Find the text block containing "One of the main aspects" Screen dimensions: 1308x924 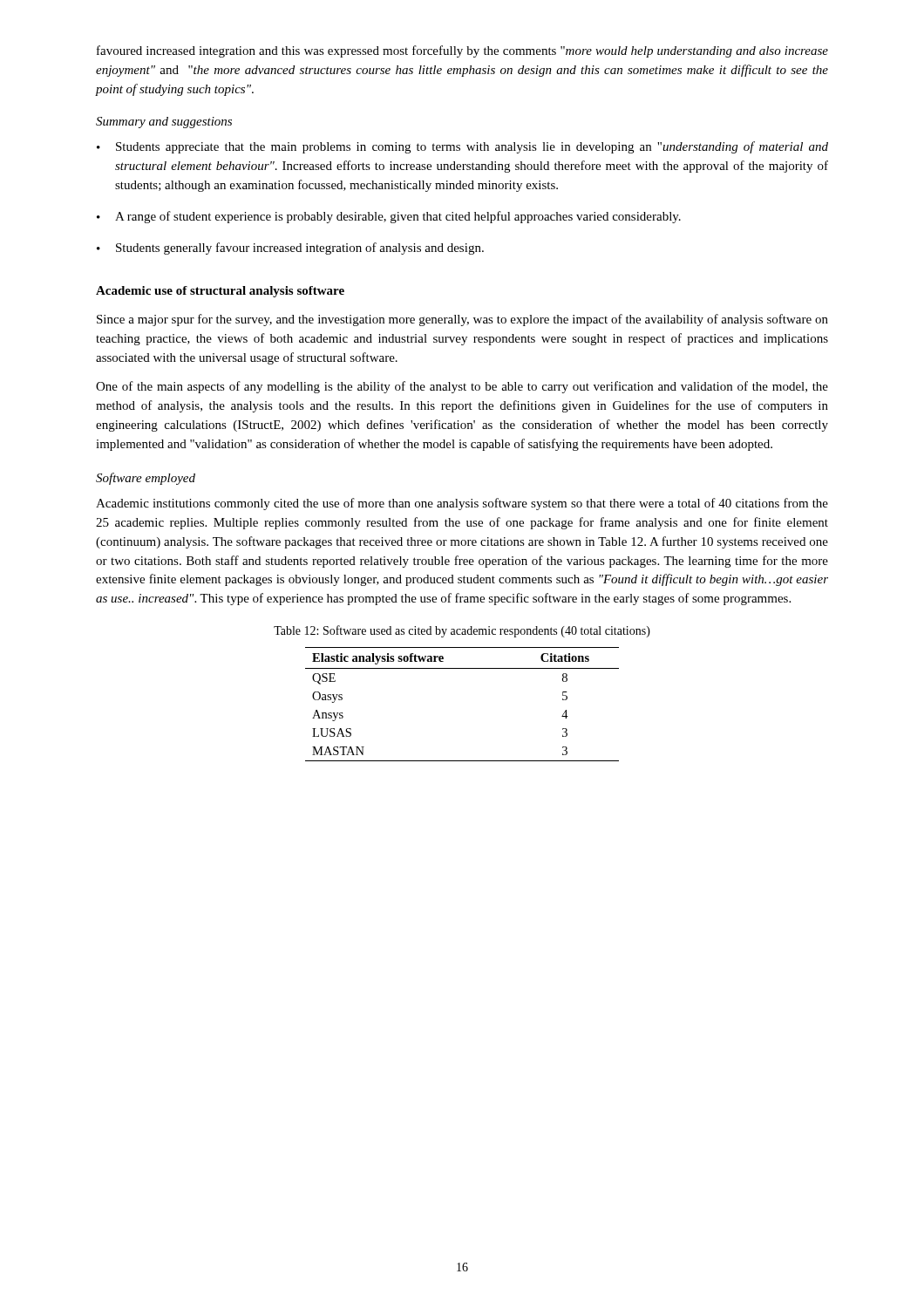click(x=462, y=416)
